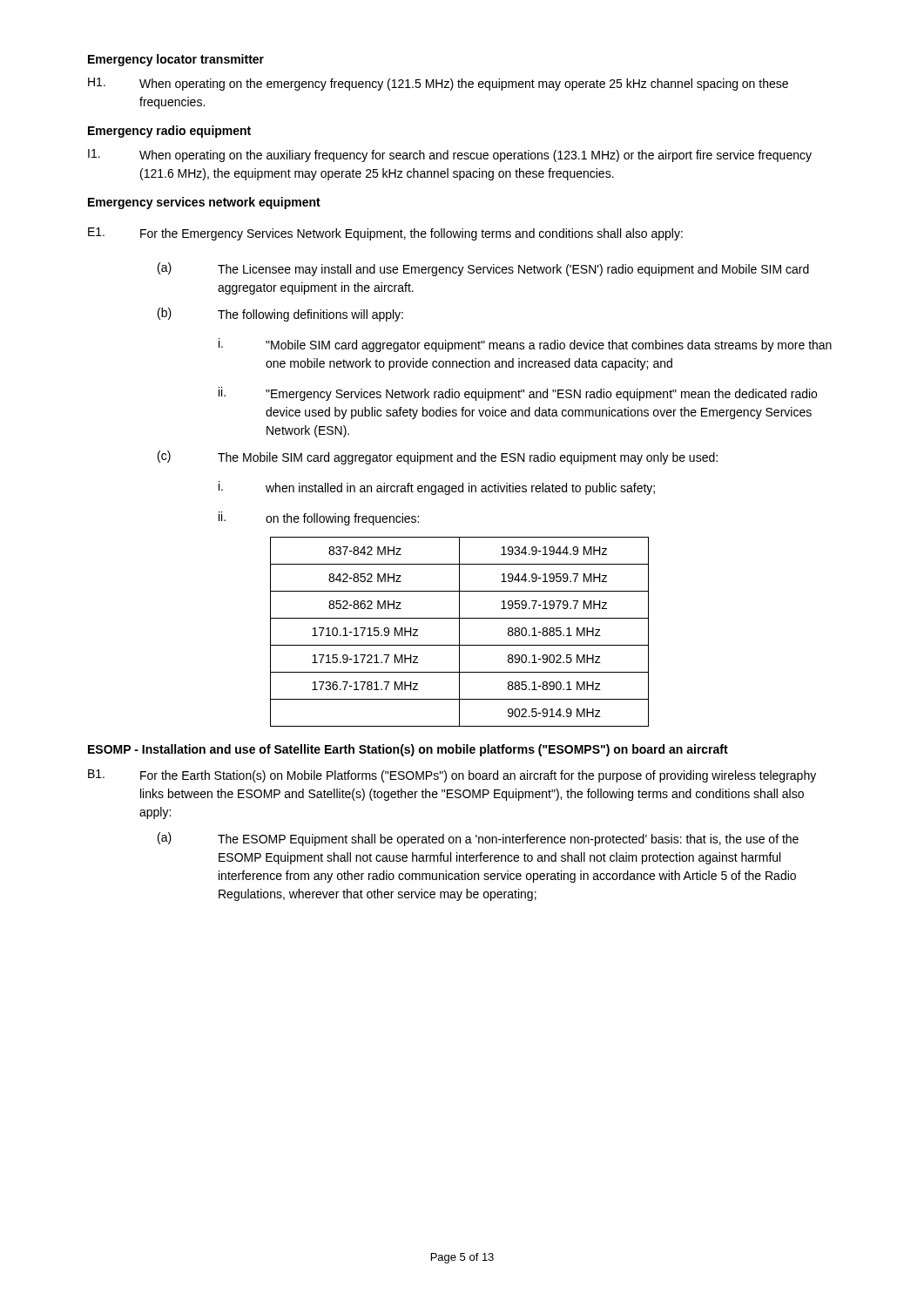Point to the text starting "B1. For the Earth"
The width and height of the screenshot is (924, 1307).
point(462,794)
